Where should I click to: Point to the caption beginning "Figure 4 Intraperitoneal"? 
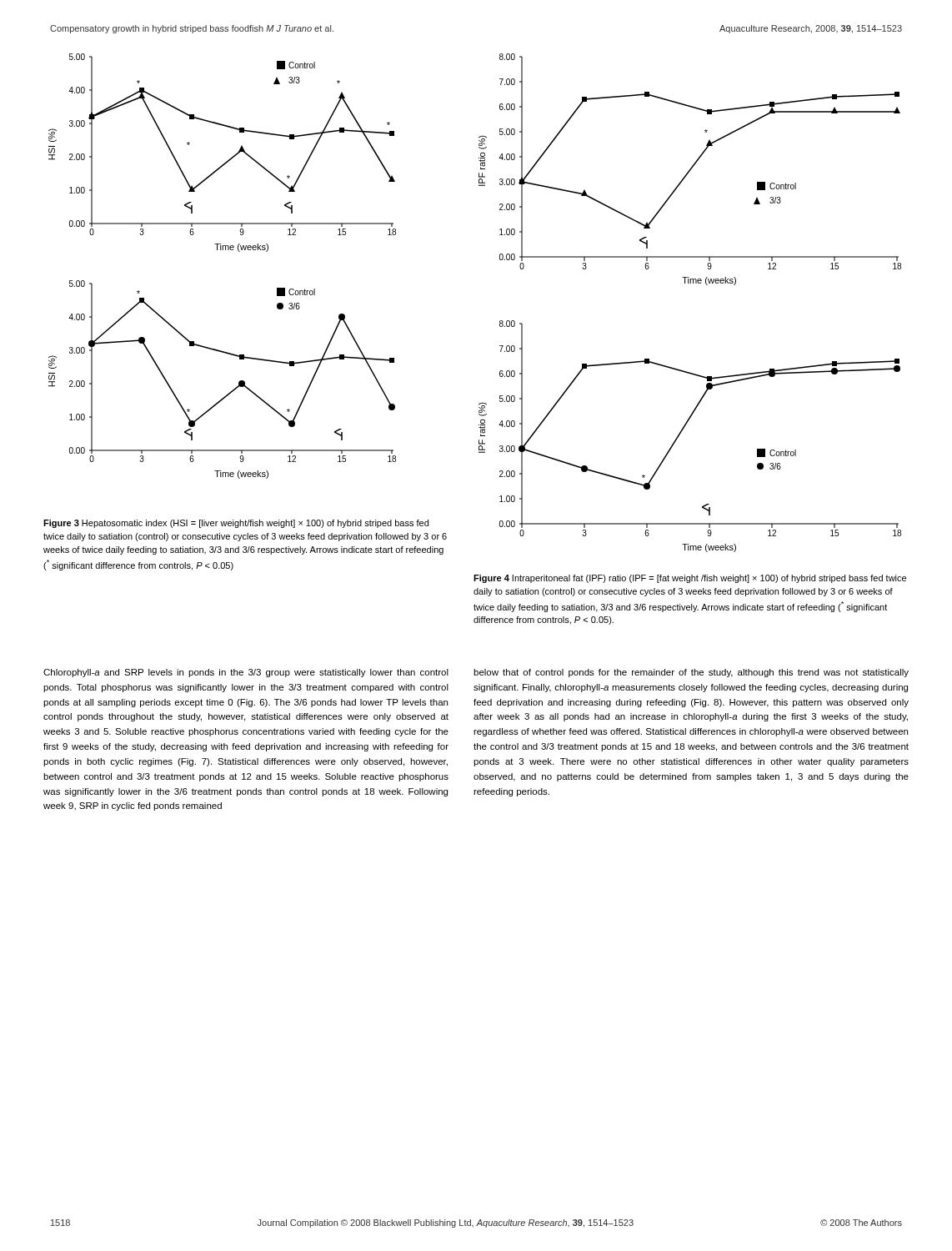690,599
